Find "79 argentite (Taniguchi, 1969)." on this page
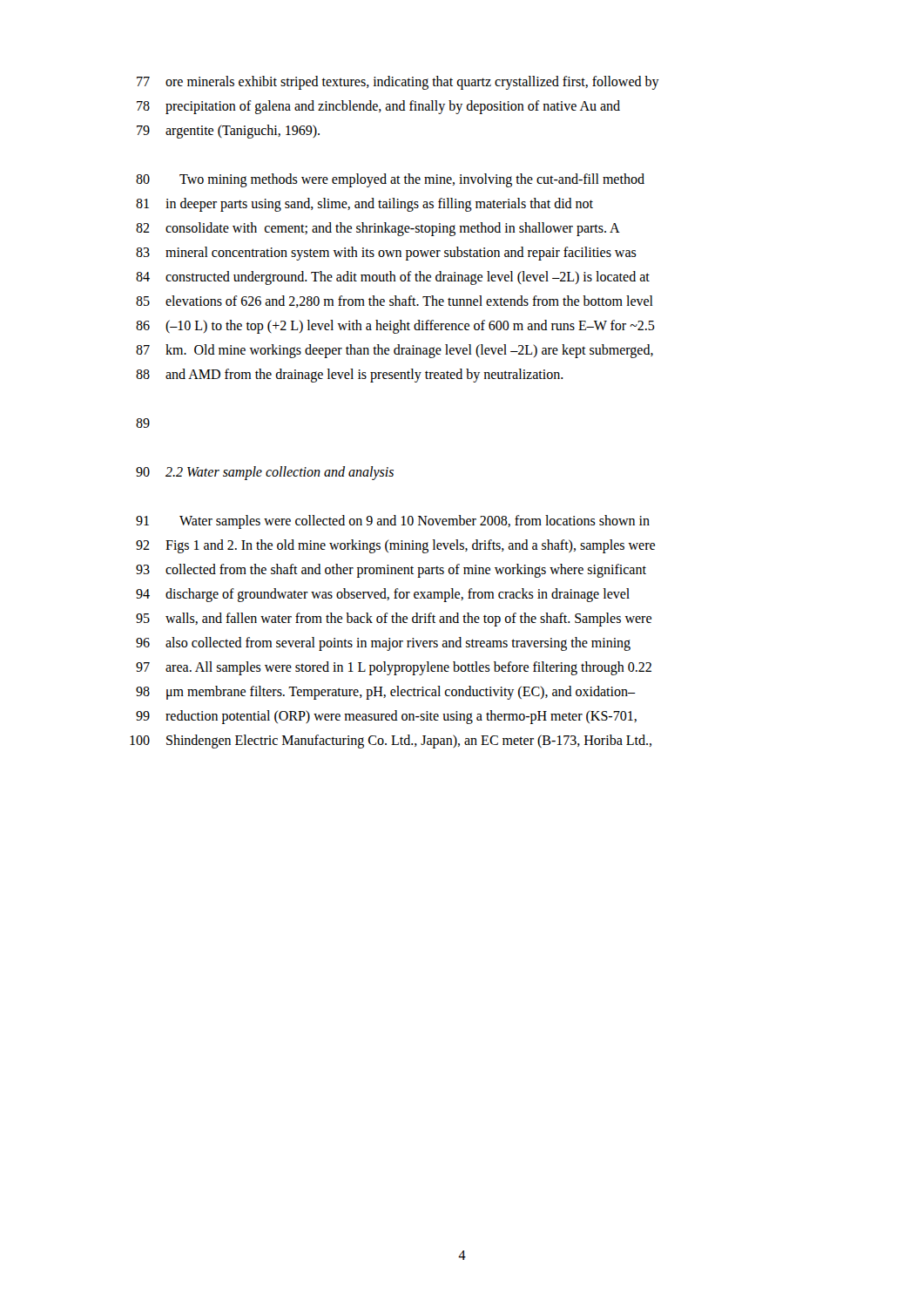 click(228, 132)
